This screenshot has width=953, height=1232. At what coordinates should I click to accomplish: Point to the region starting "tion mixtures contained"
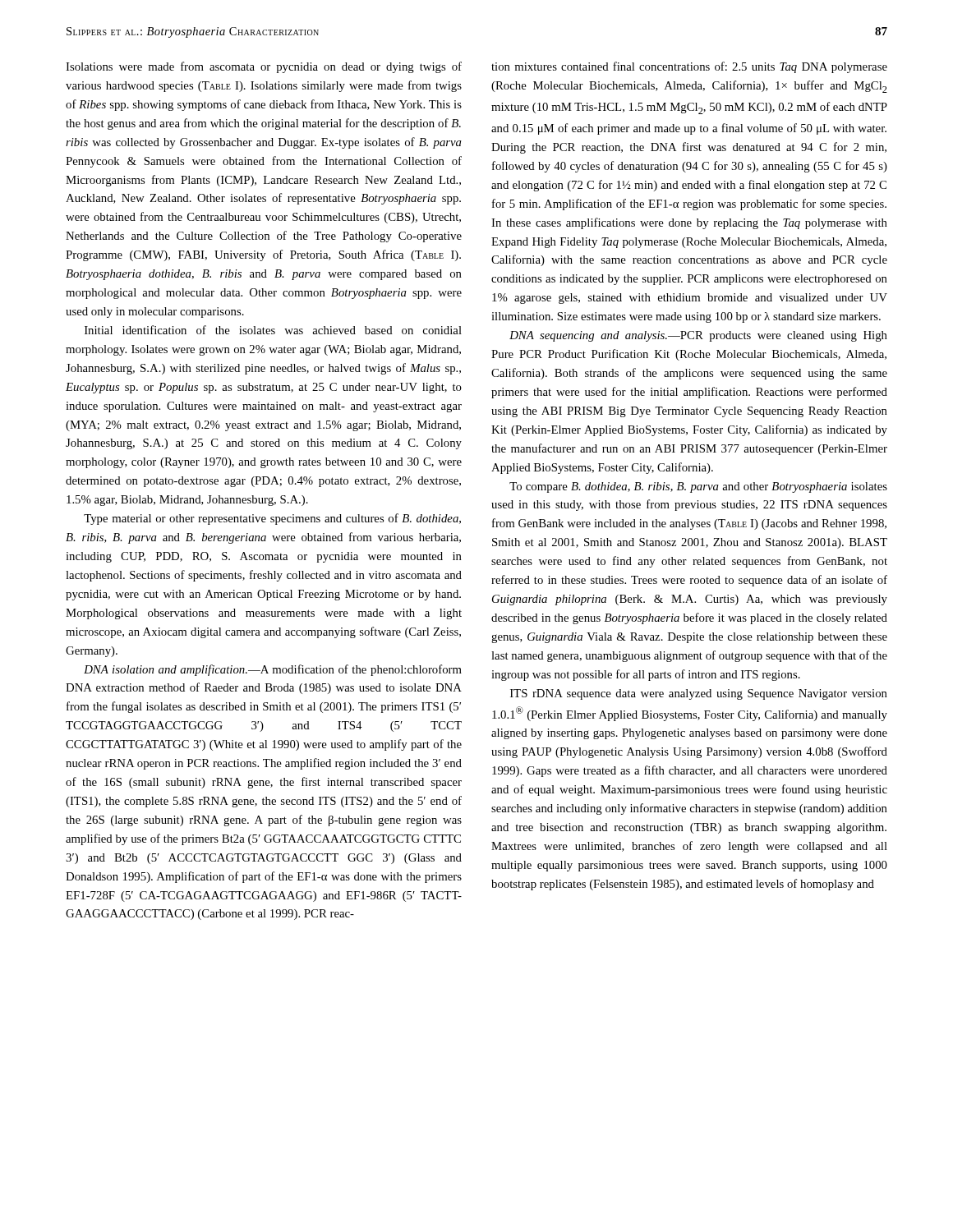click(689, 475)
